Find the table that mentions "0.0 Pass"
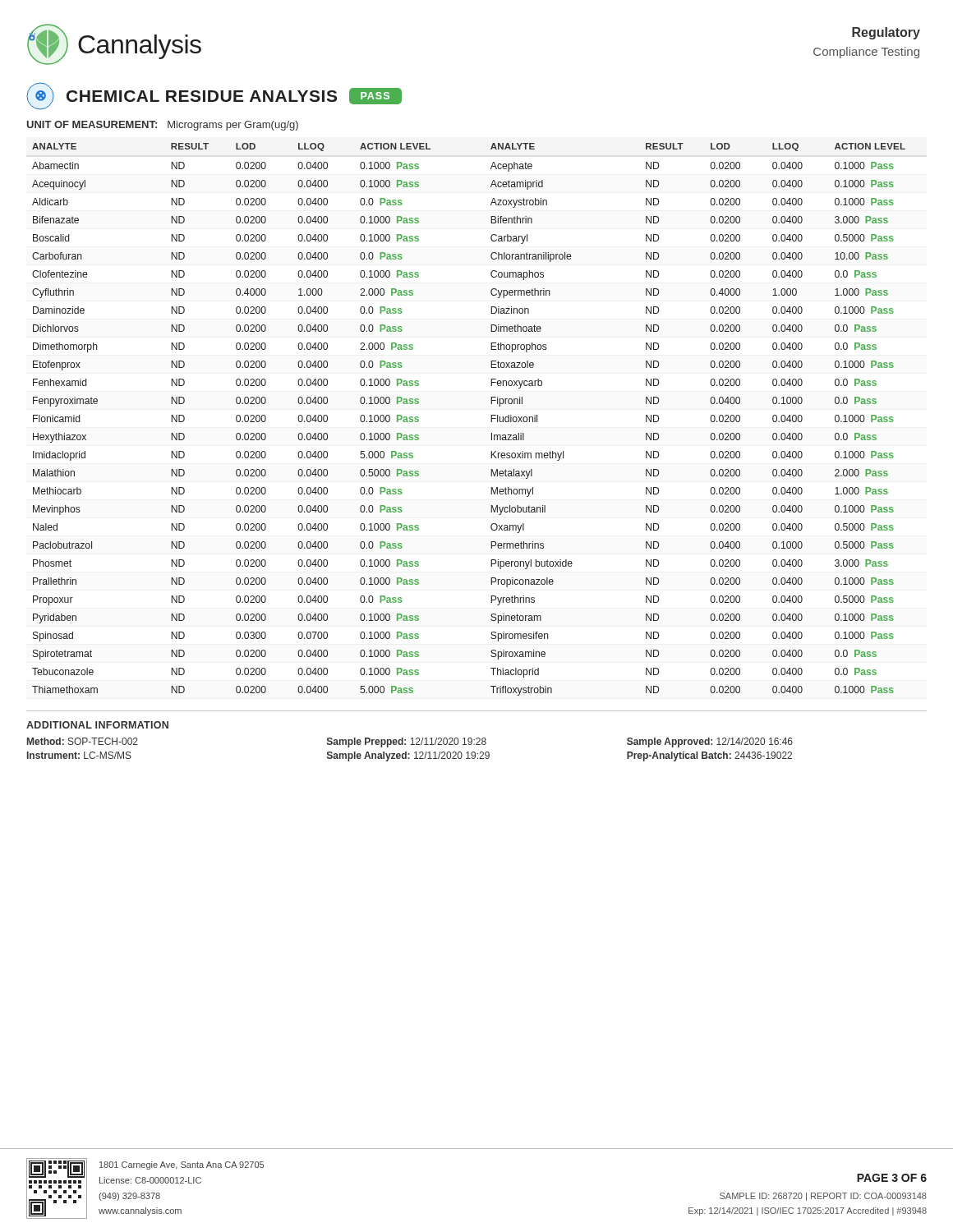The width and height of the screenshot is (953, 1232). 476,418
